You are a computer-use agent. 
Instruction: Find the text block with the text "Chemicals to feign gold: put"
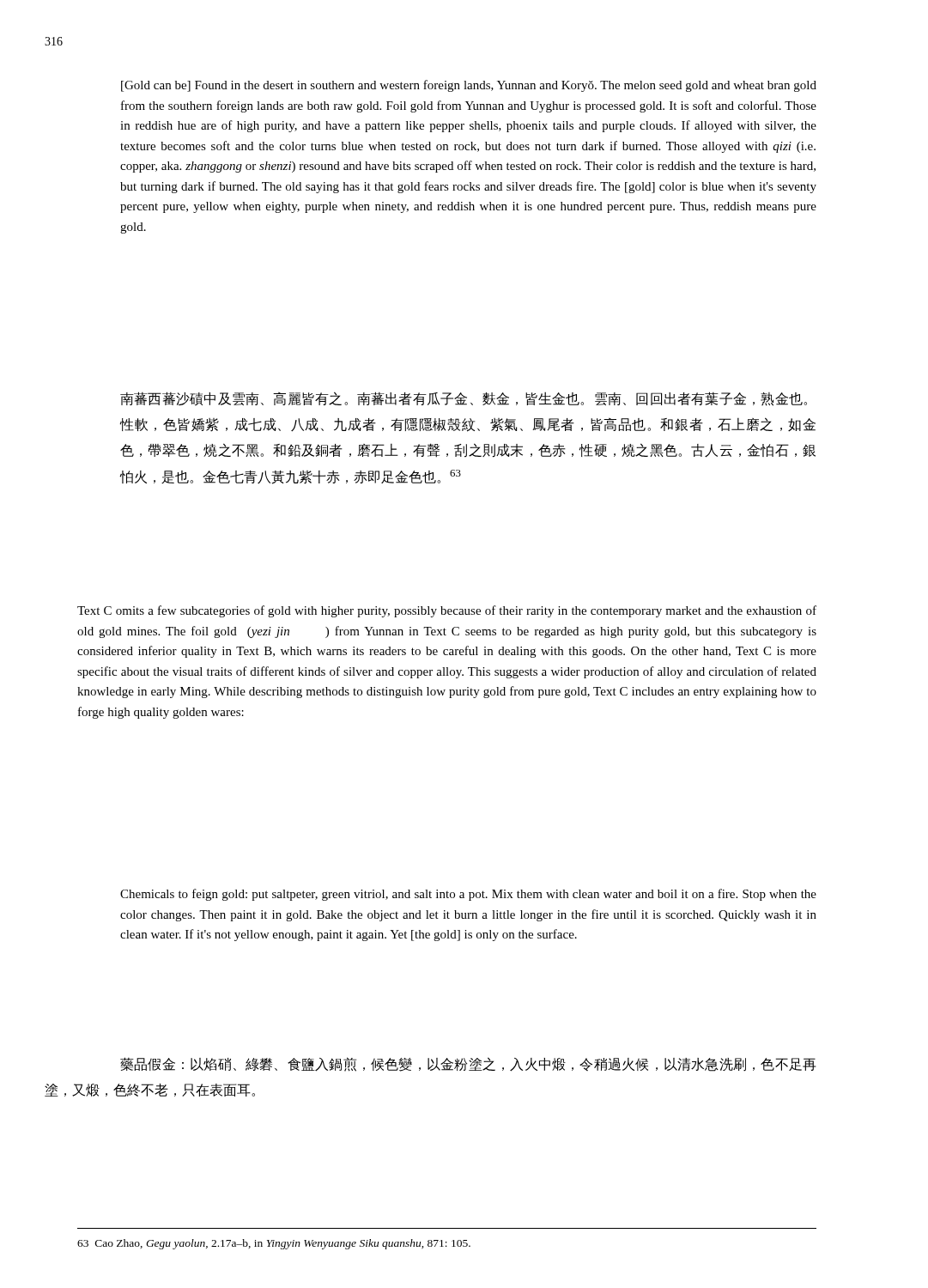point(468,914)
